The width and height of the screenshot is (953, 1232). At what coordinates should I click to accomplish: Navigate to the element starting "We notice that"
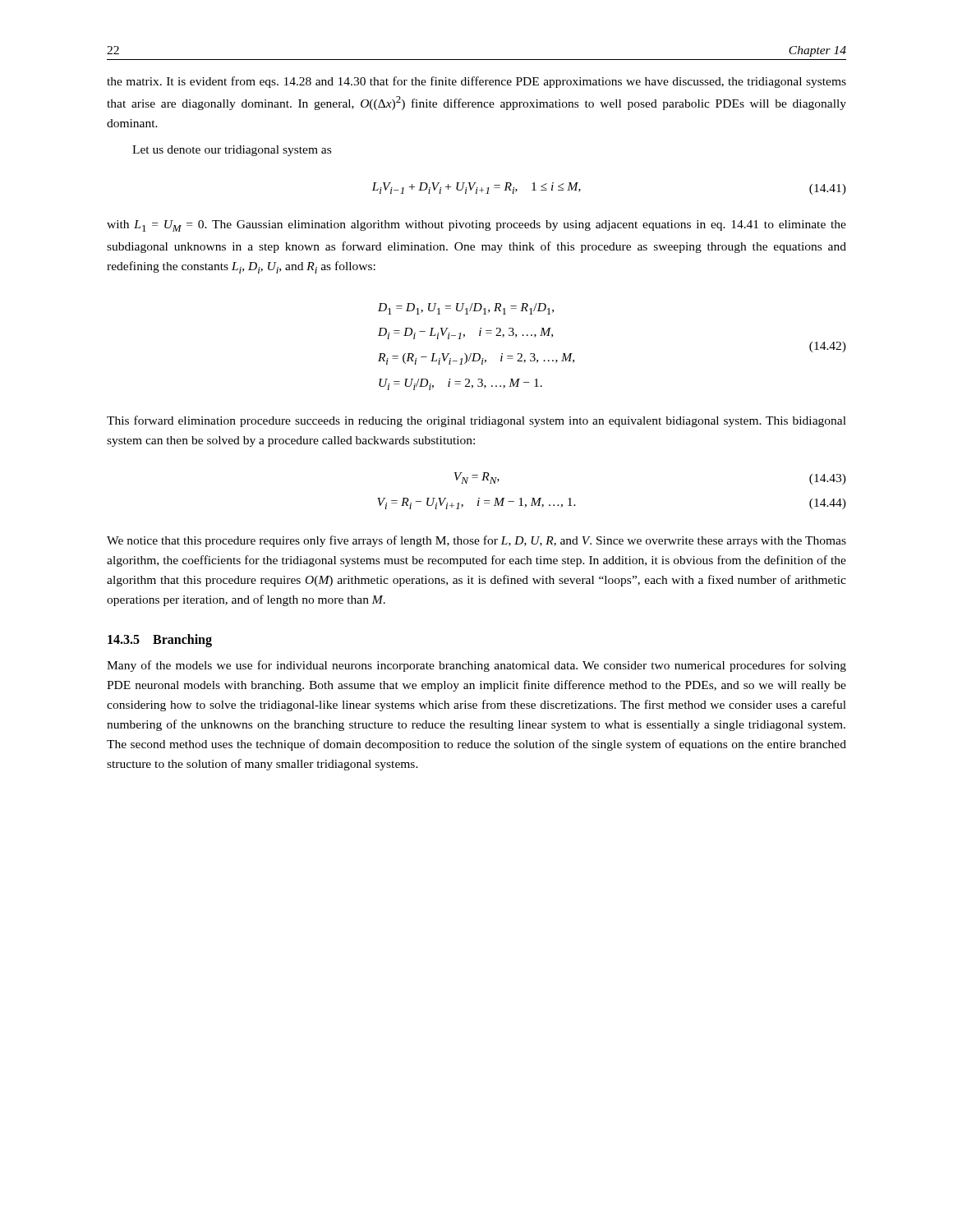pyautogui.click(x=476, y=570)
